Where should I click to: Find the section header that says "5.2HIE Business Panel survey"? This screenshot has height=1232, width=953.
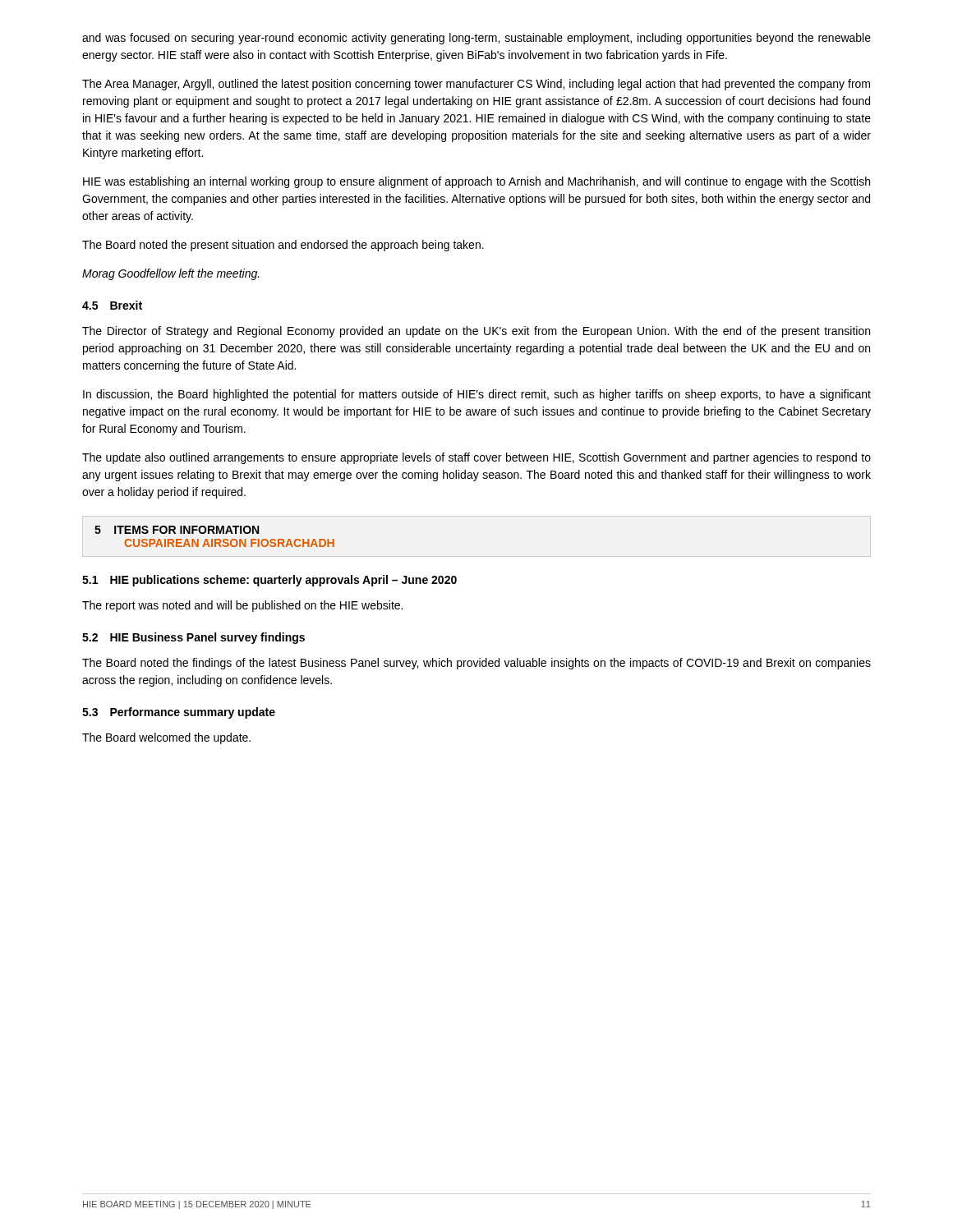click(x=193, y=638)
